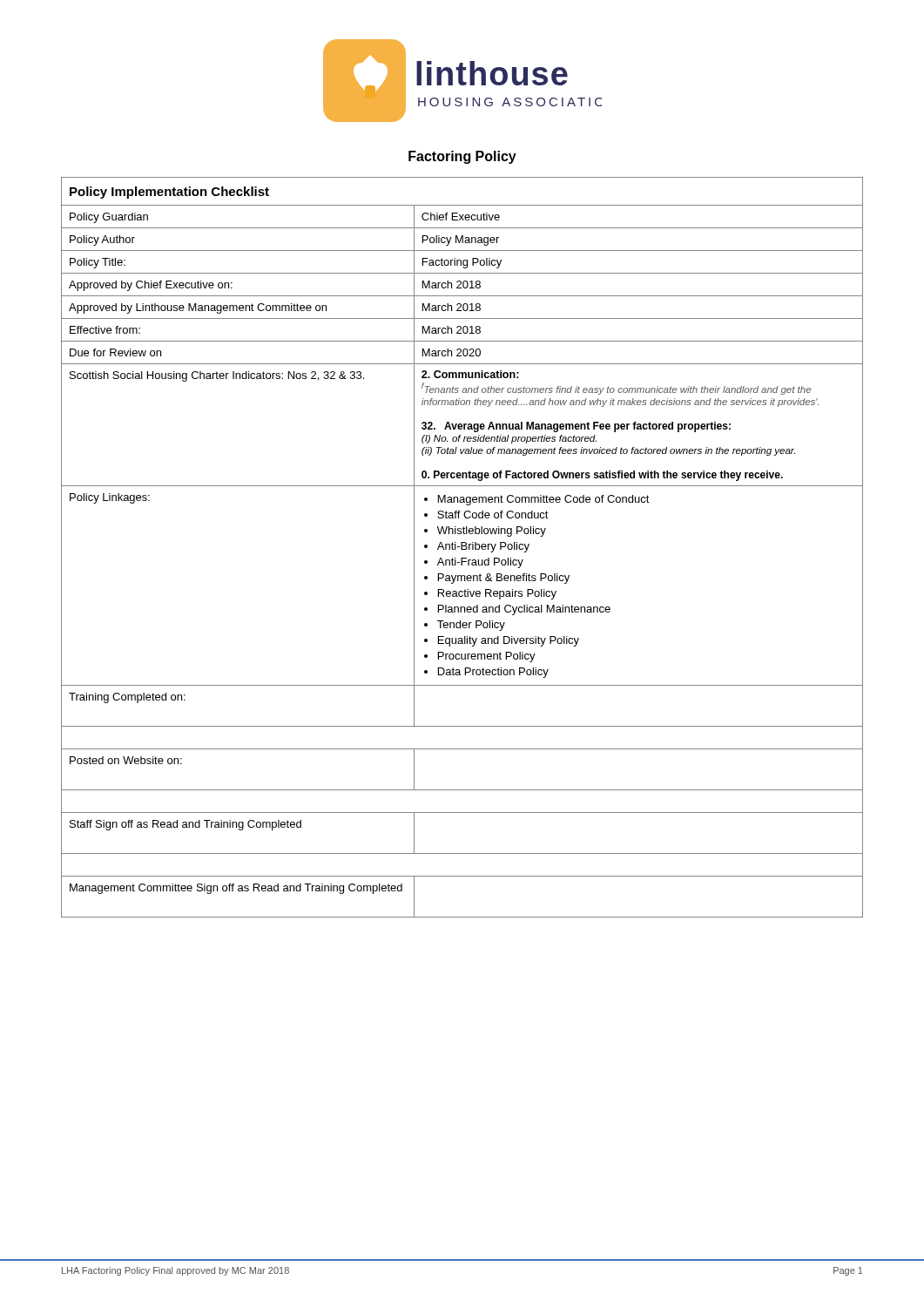Select the table that reads "Scottish Social Housing Charter"
Image resolution: width=924 pixels, height=1307 pixels.
click(x=462, y=547)
